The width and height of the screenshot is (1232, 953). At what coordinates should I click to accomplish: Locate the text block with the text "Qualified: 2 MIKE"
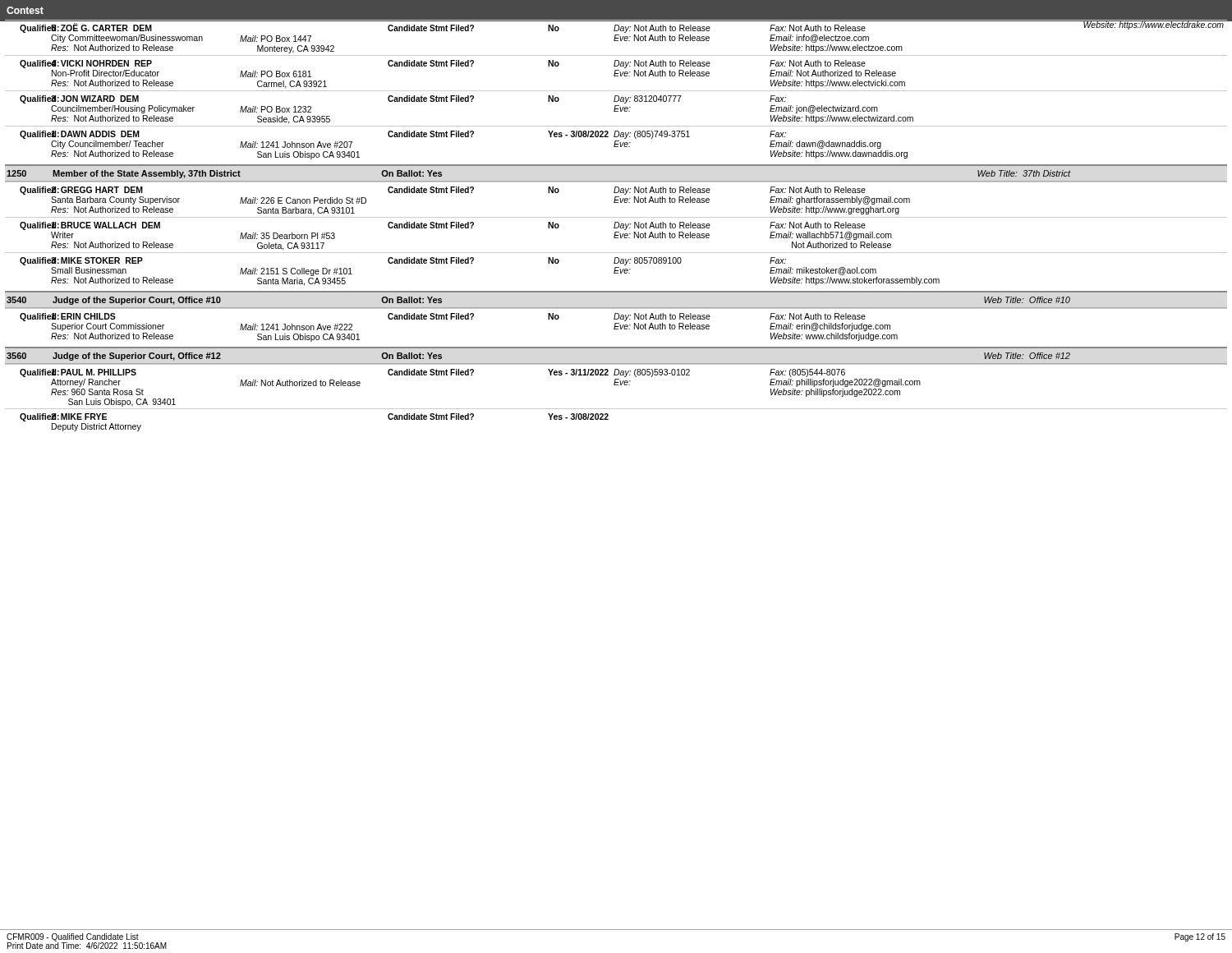tap(64, 417)
